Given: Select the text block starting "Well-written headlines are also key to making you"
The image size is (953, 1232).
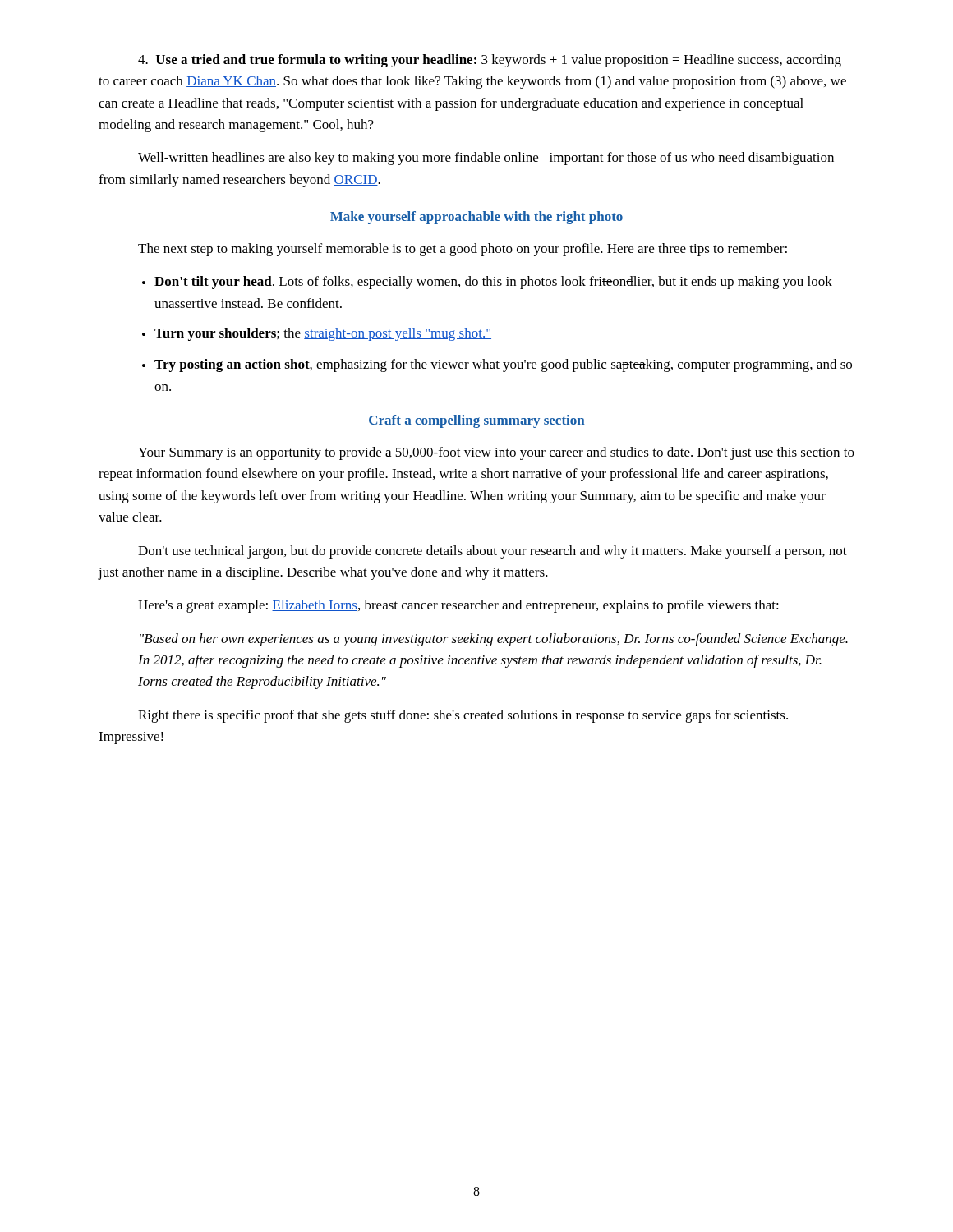Looking at the screenshot, I should pos(466,168).
